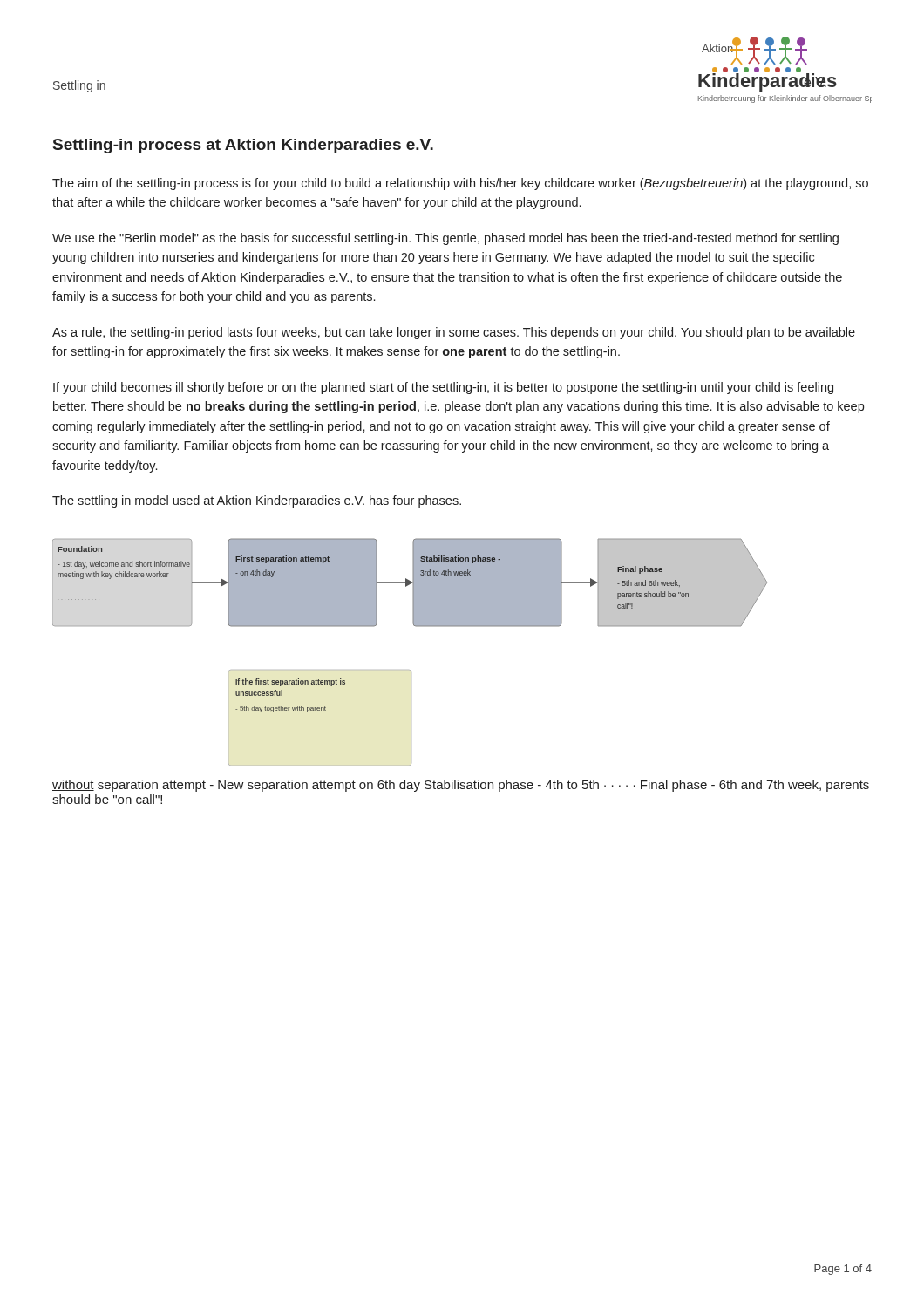Locate the text starting "We use the "Berlin model" as the"

pyautogui.click(x=447, y=267)
